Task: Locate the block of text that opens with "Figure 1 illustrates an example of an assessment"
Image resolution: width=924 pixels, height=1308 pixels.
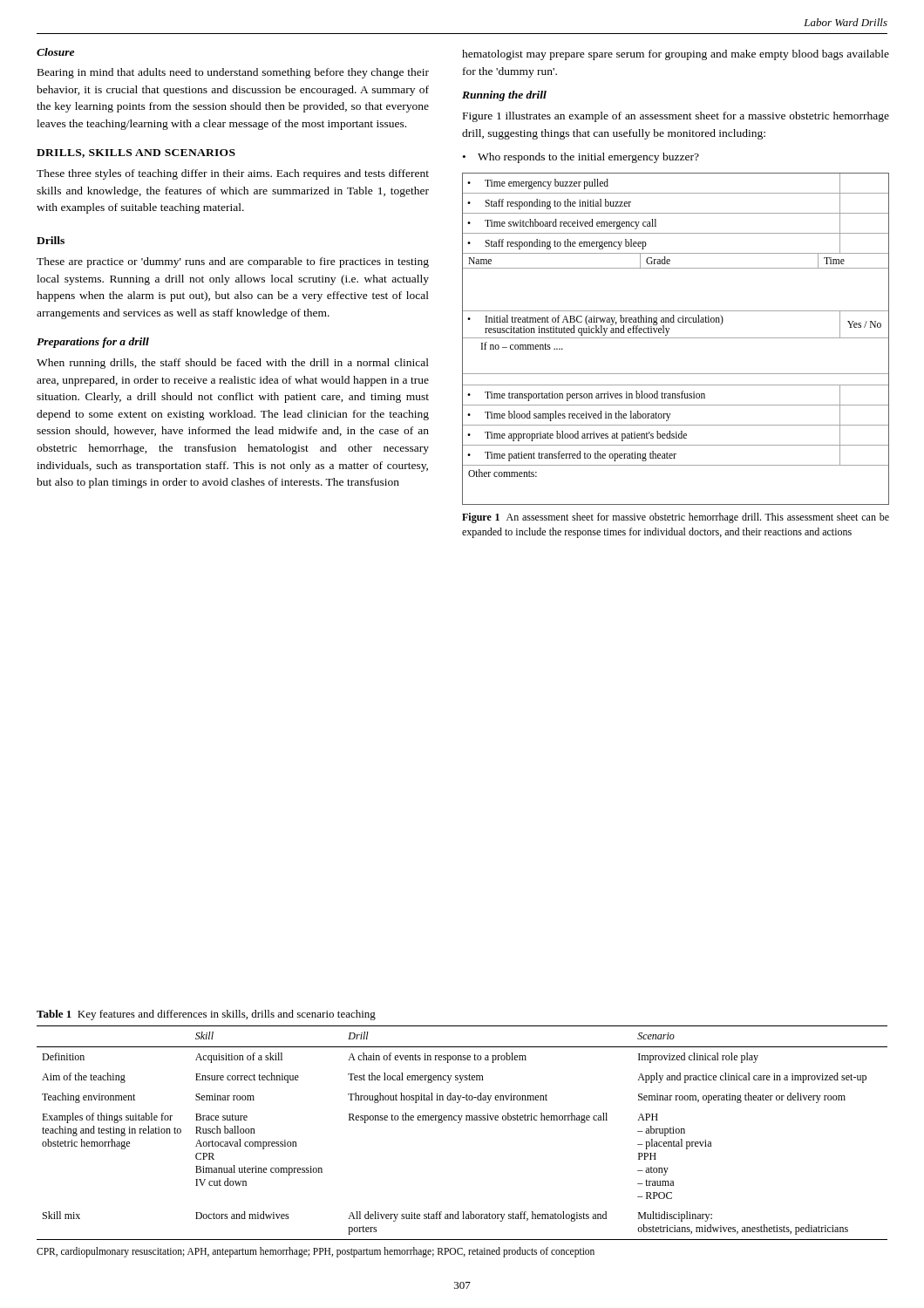Action: point(676,124)
